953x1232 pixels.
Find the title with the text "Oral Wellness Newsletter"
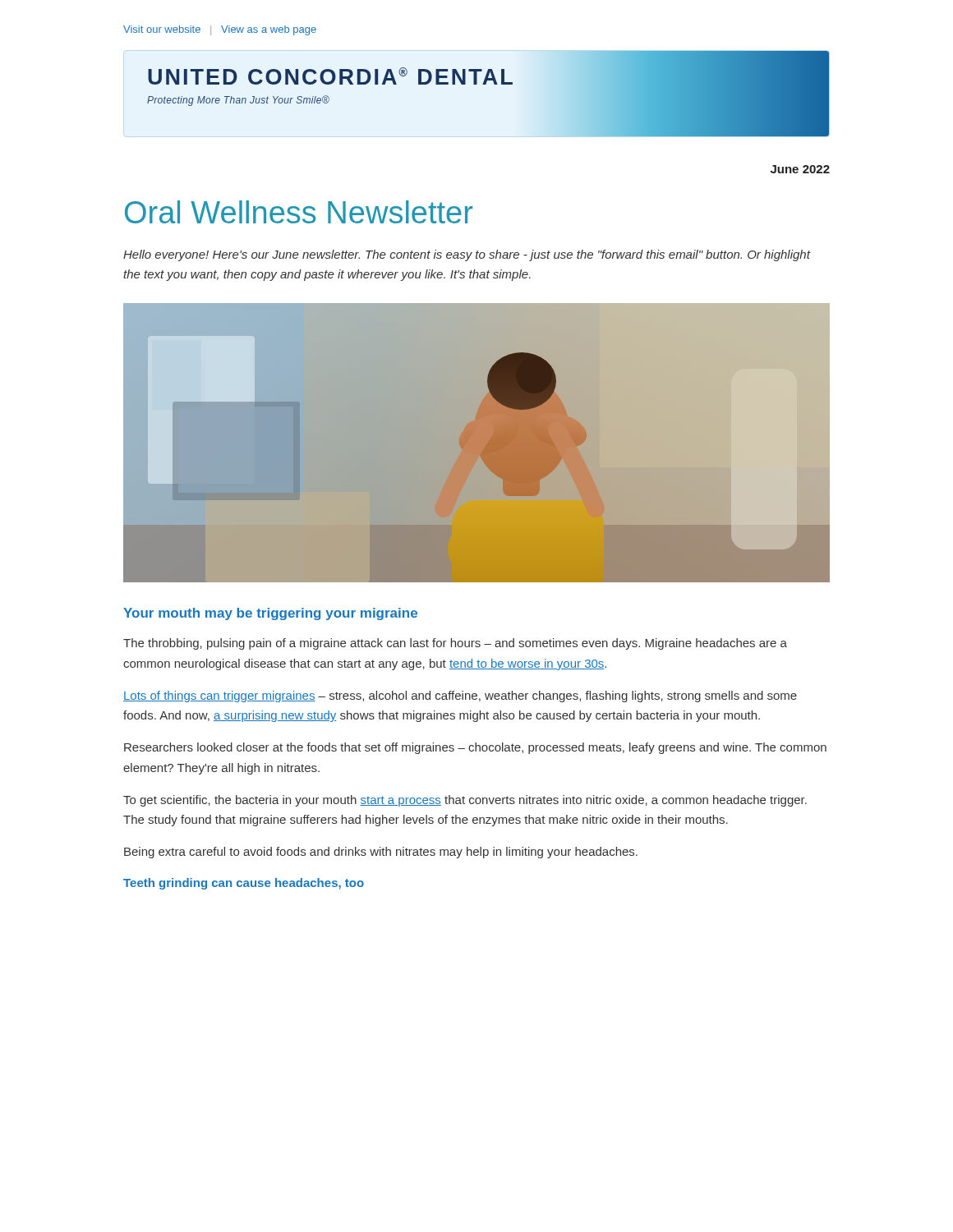tap(298, 213)
